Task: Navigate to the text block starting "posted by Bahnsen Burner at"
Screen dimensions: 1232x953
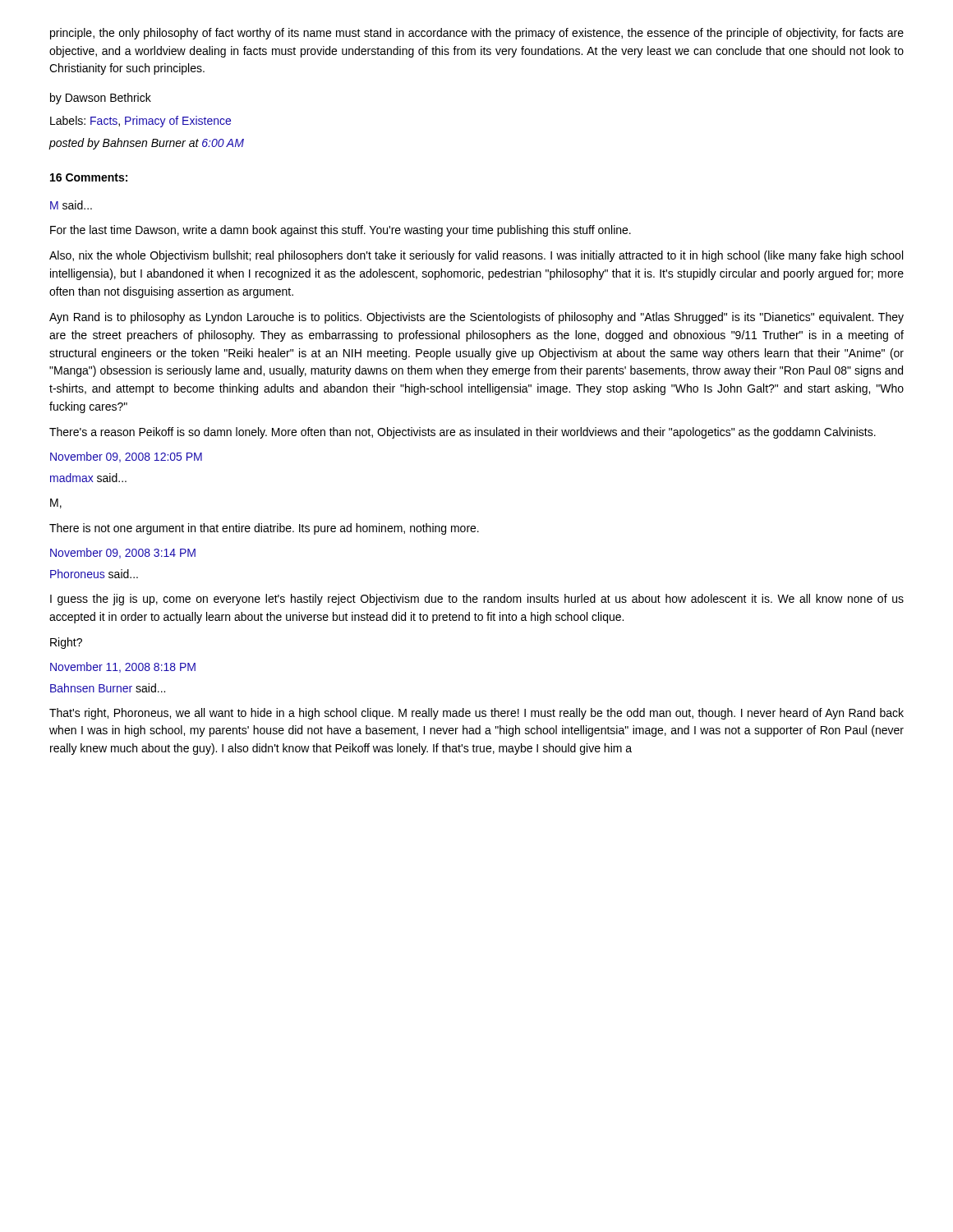Action: [x=147, y=143]
